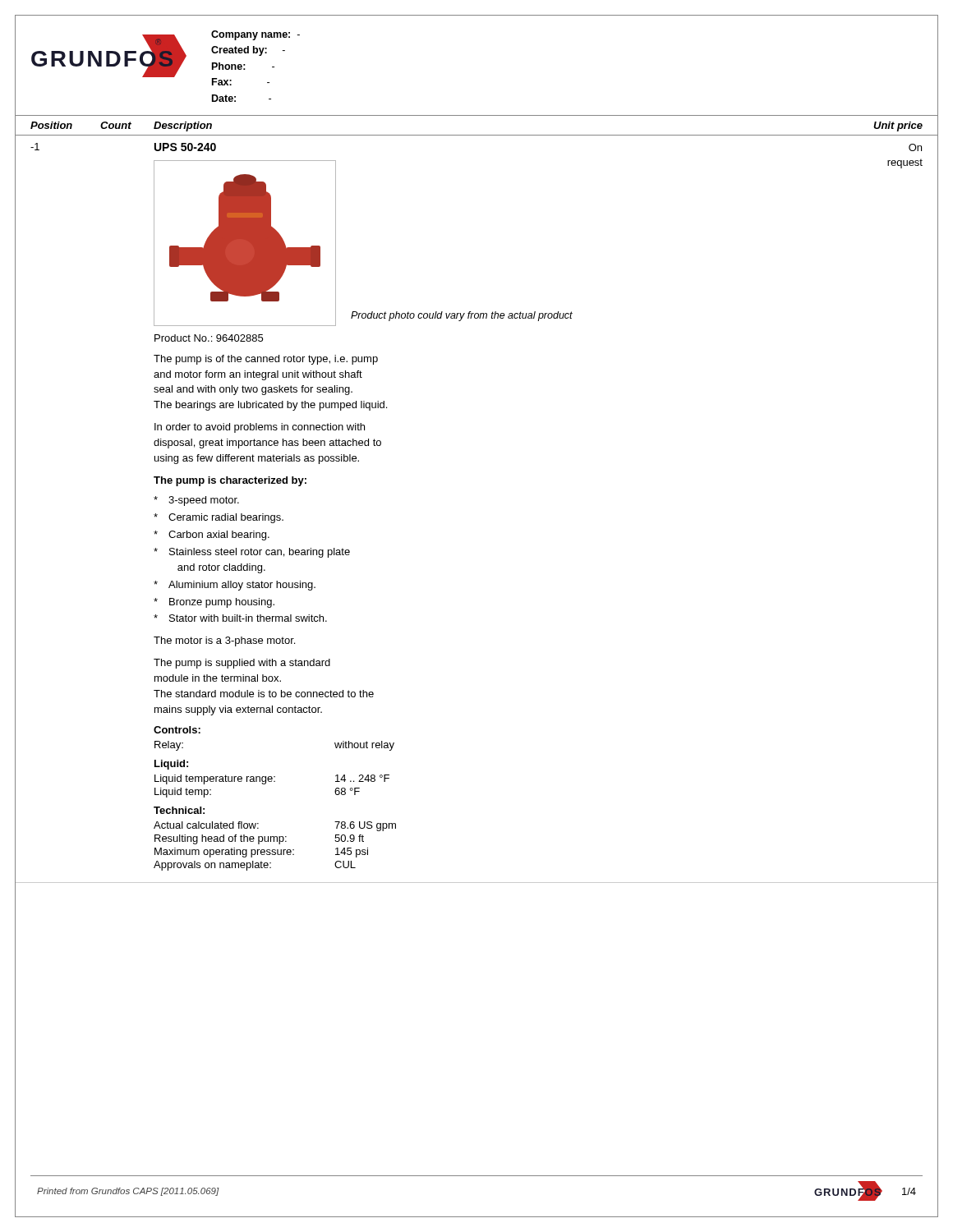Click the passage that begins "Controls: Relay: without relay Liquid: Liquid temperature range:"
Viewport: 953px width, 1232px height.
[x=177, y=730]
